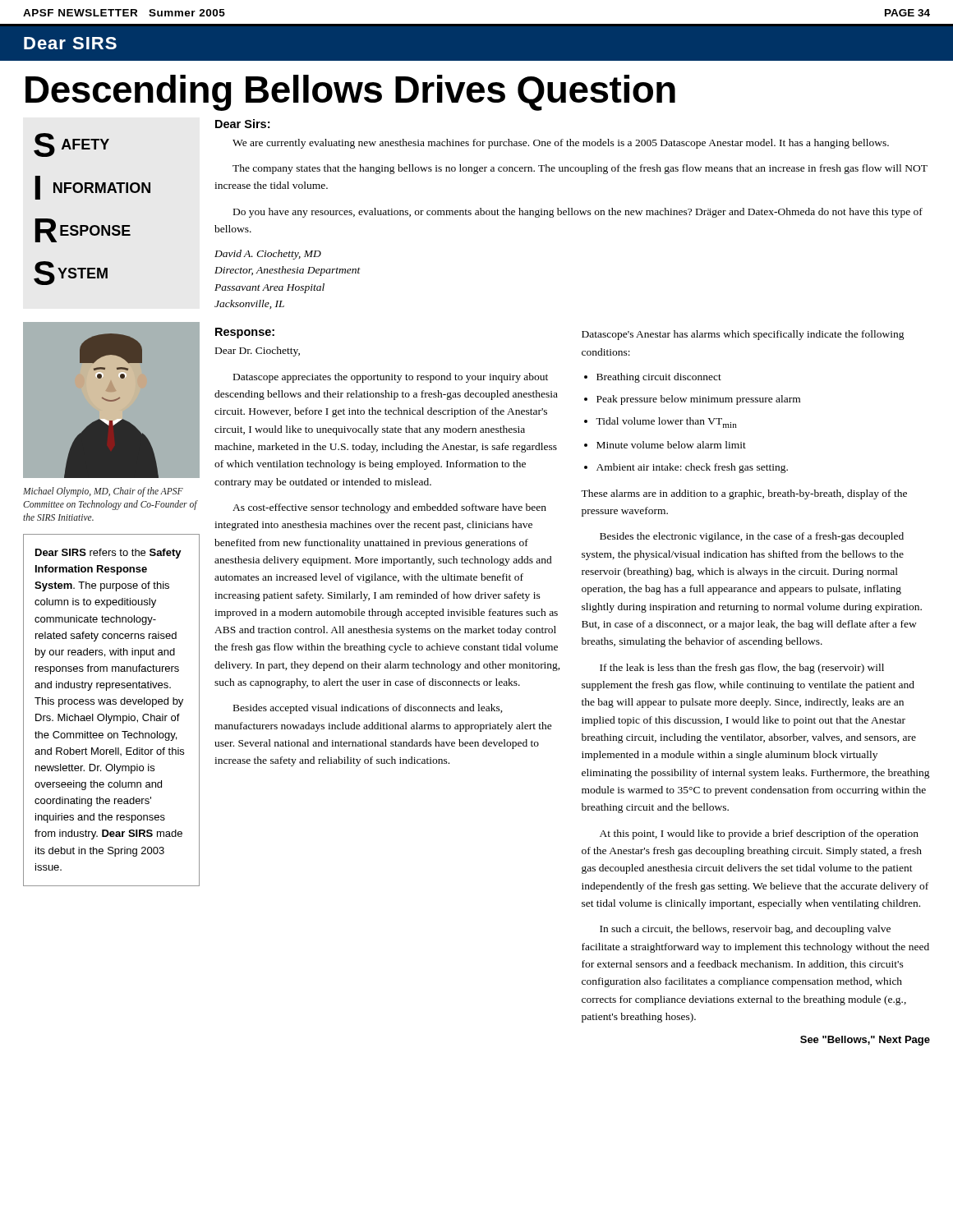The image size is (953, 1232).
Task: Navigate to the passage starting "David A. Ciochetty, MD Director,"
Action: coord(287,278)
